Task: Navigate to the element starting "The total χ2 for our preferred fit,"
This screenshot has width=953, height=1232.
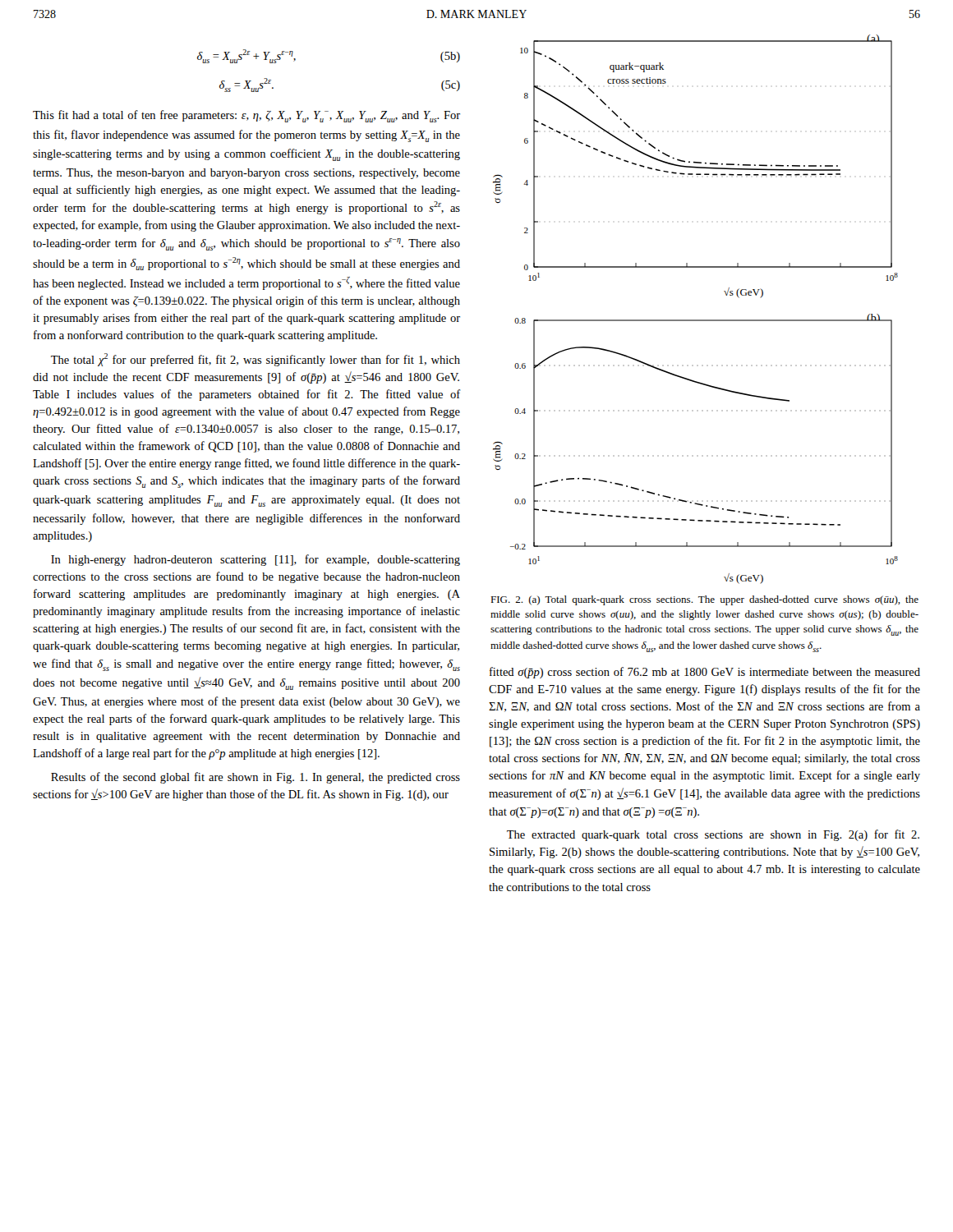Action: click(x=246, y=448)
